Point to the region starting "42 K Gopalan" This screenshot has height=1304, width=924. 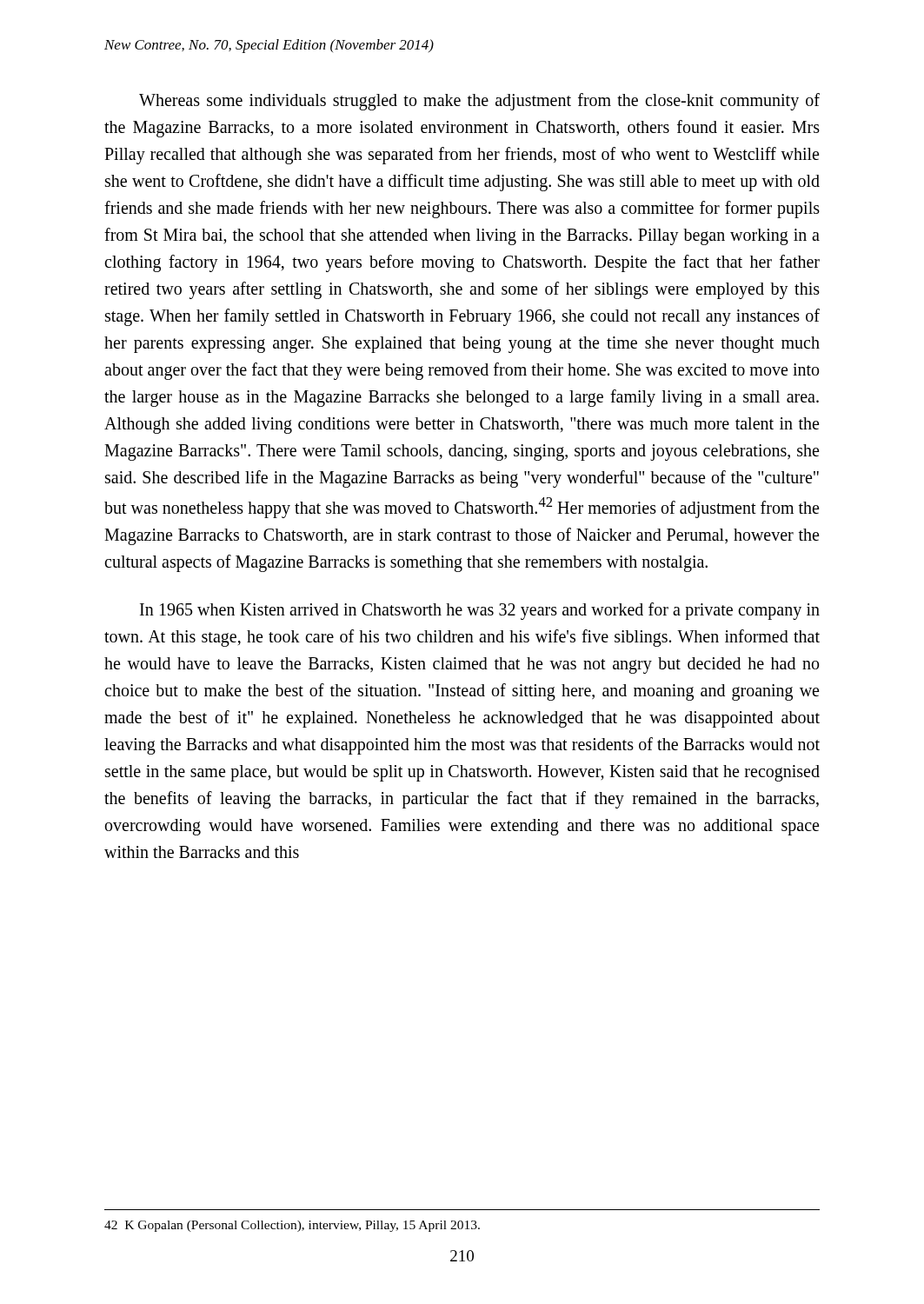[292, 1225]
